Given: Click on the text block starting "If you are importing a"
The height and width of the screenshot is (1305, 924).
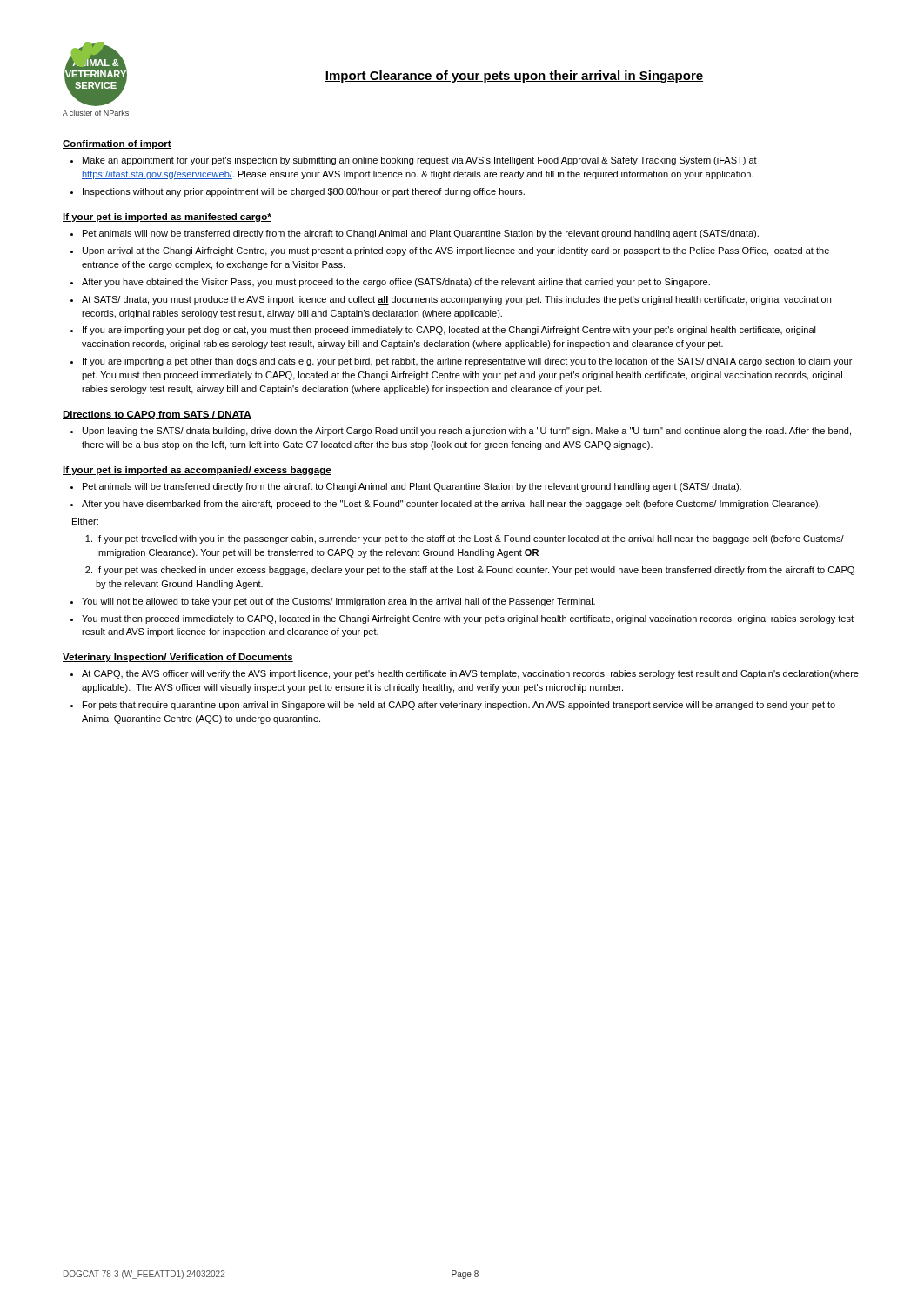Looking at the screenshot, I should [467, 375].
